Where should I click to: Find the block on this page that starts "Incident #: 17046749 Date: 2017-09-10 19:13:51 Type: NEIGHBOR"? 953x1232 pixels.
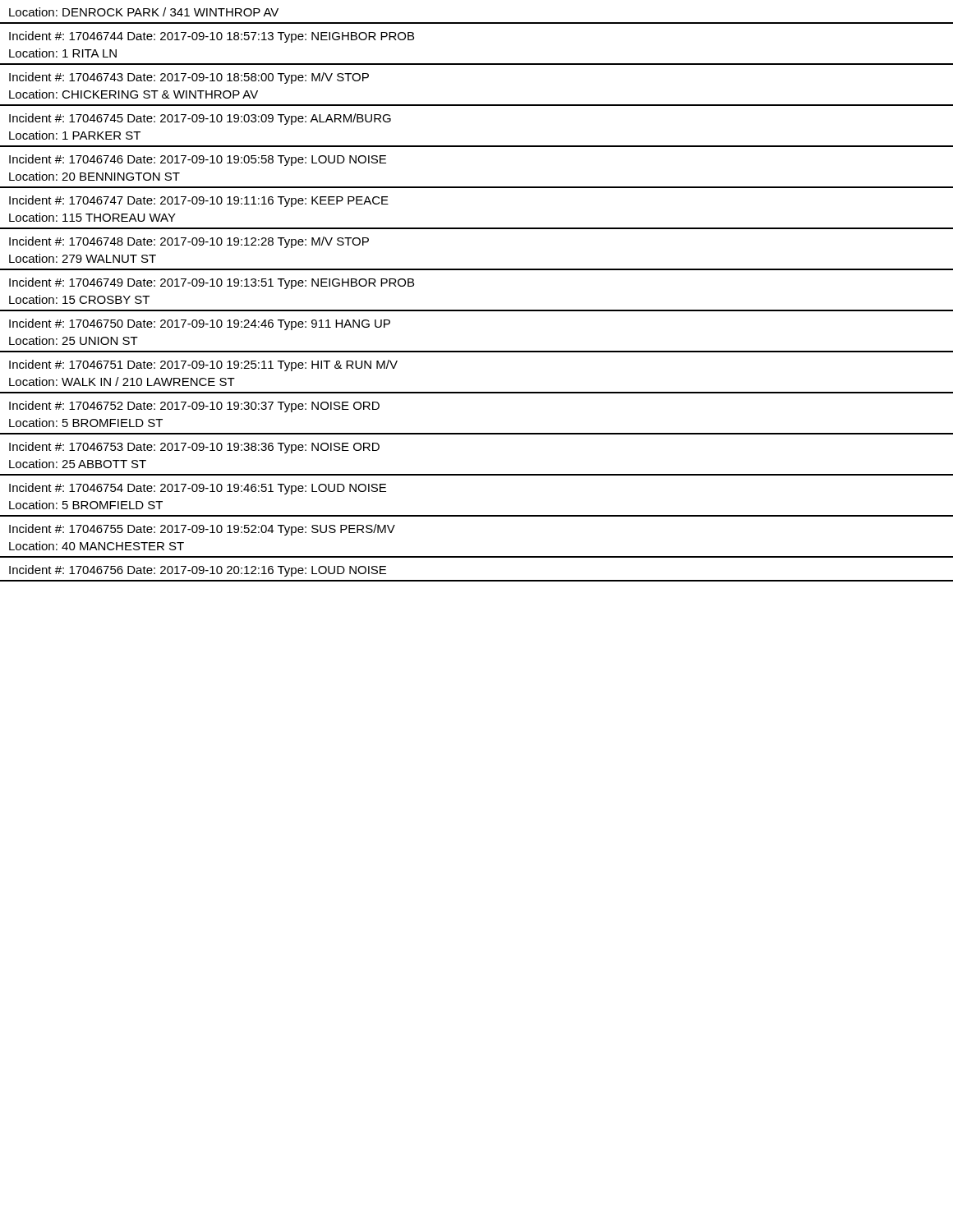pyautogui.click(x=212, y=283)
